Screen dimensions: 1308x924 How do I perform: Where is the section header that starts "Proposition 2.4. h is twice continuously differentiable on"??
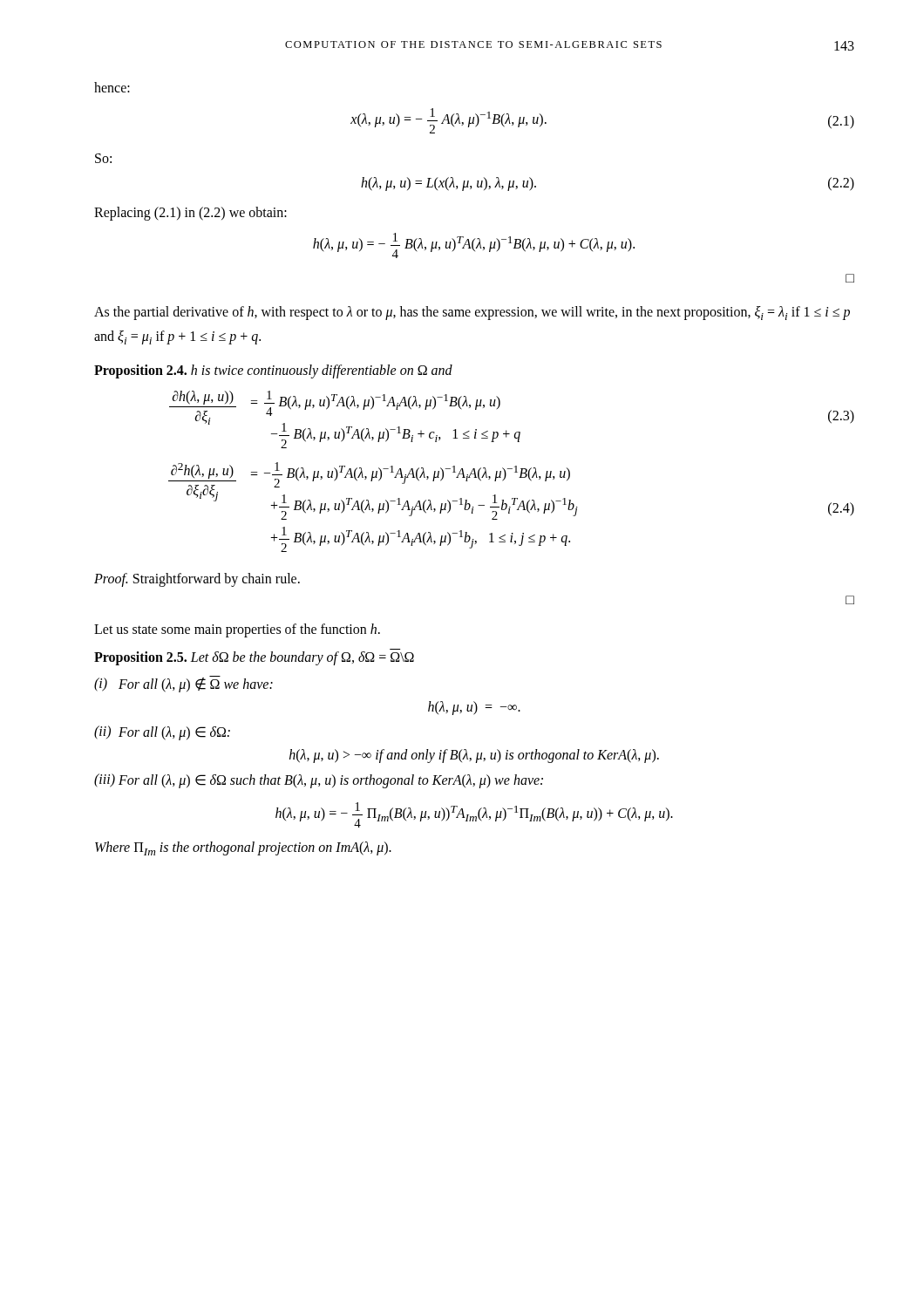click(x=273, y=370)
